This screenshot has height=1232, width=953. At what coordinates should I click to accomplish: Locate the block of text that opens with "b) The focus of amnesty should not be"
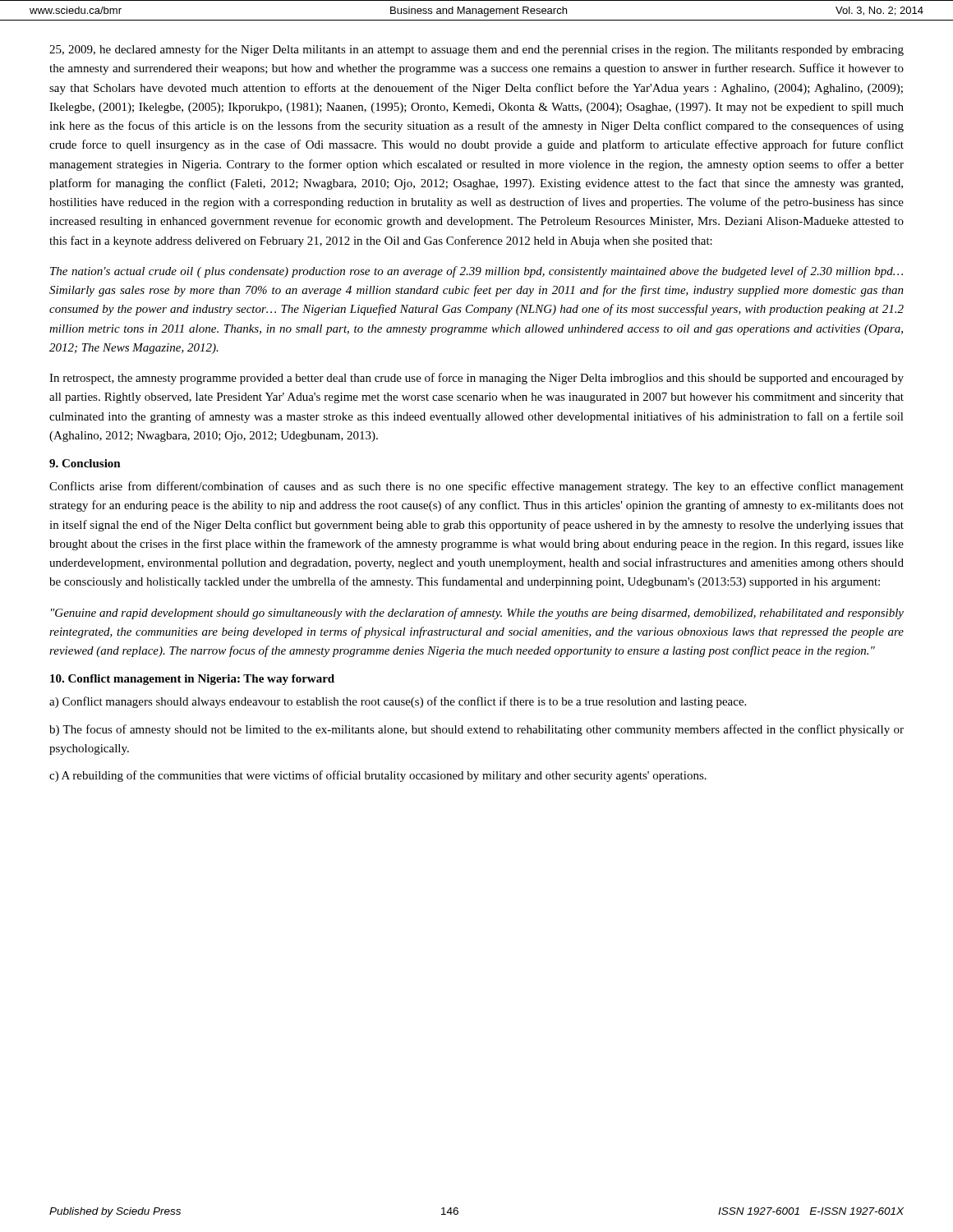pos(476,738)
